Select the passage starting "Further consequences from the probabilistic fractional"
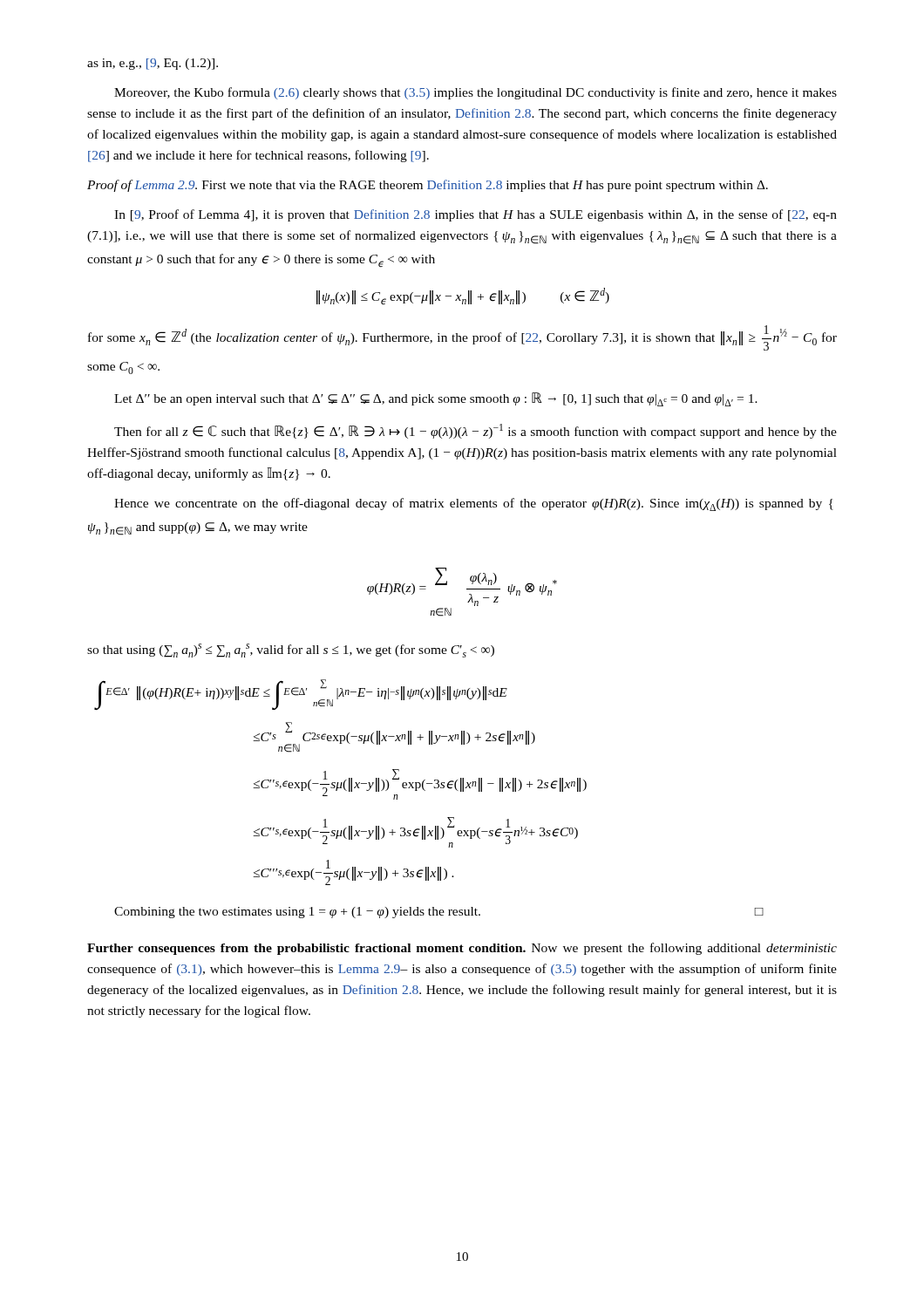The width and height of the screenshot is (924, 1308). point(462,980)
